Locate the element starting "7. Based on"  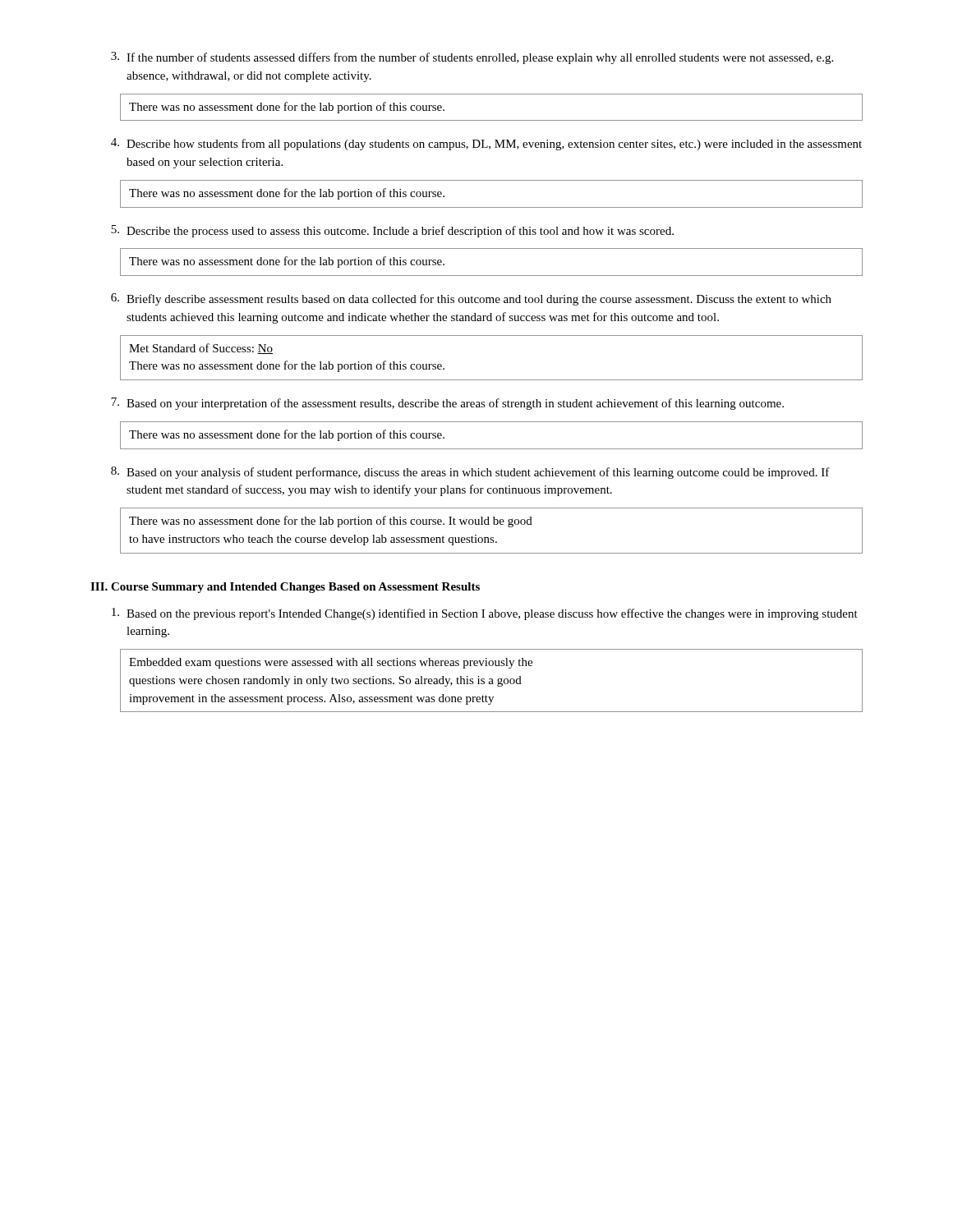(476, 404)
